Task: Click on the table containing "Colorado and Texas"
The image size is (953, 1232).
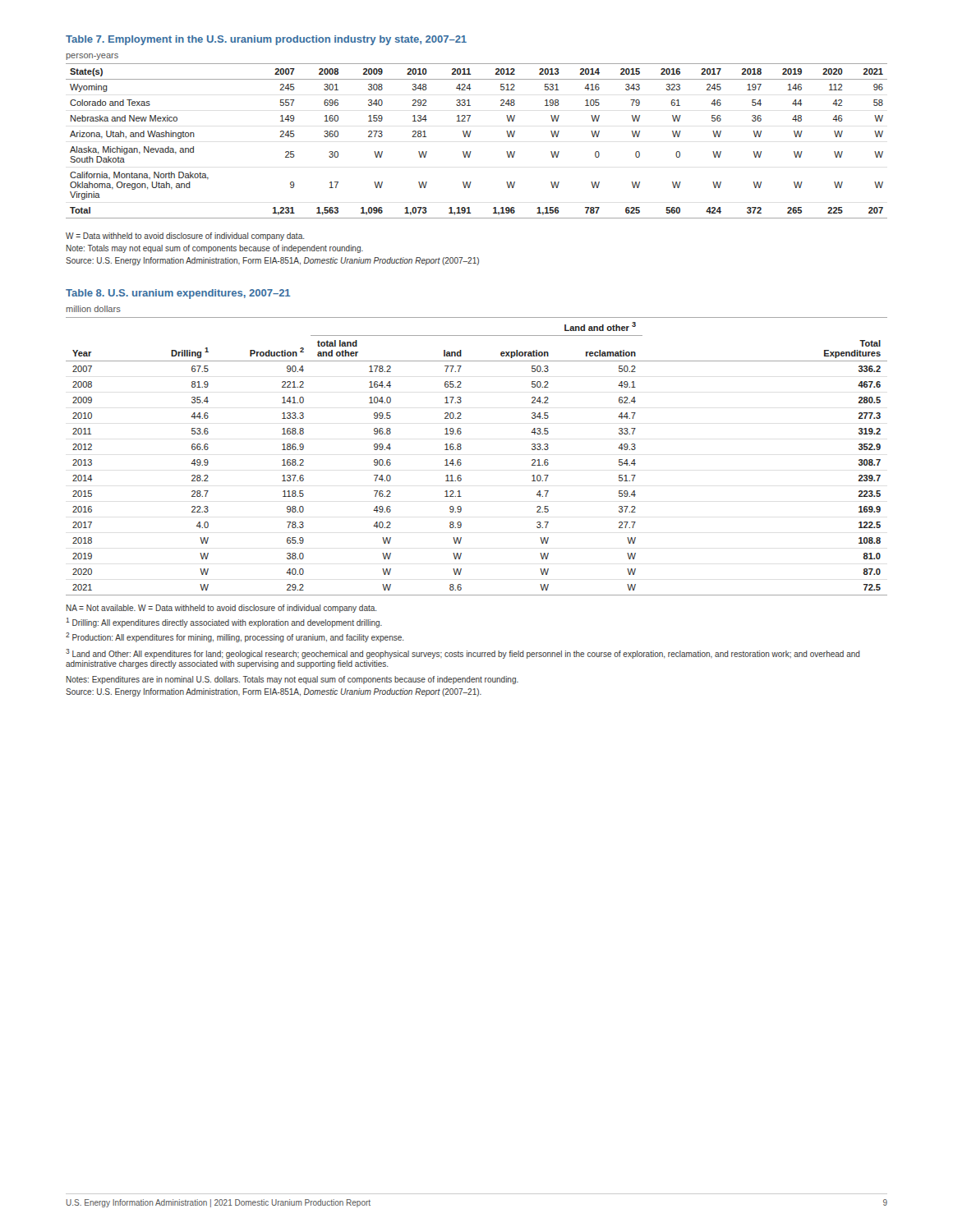Action: tap(476, 134)
